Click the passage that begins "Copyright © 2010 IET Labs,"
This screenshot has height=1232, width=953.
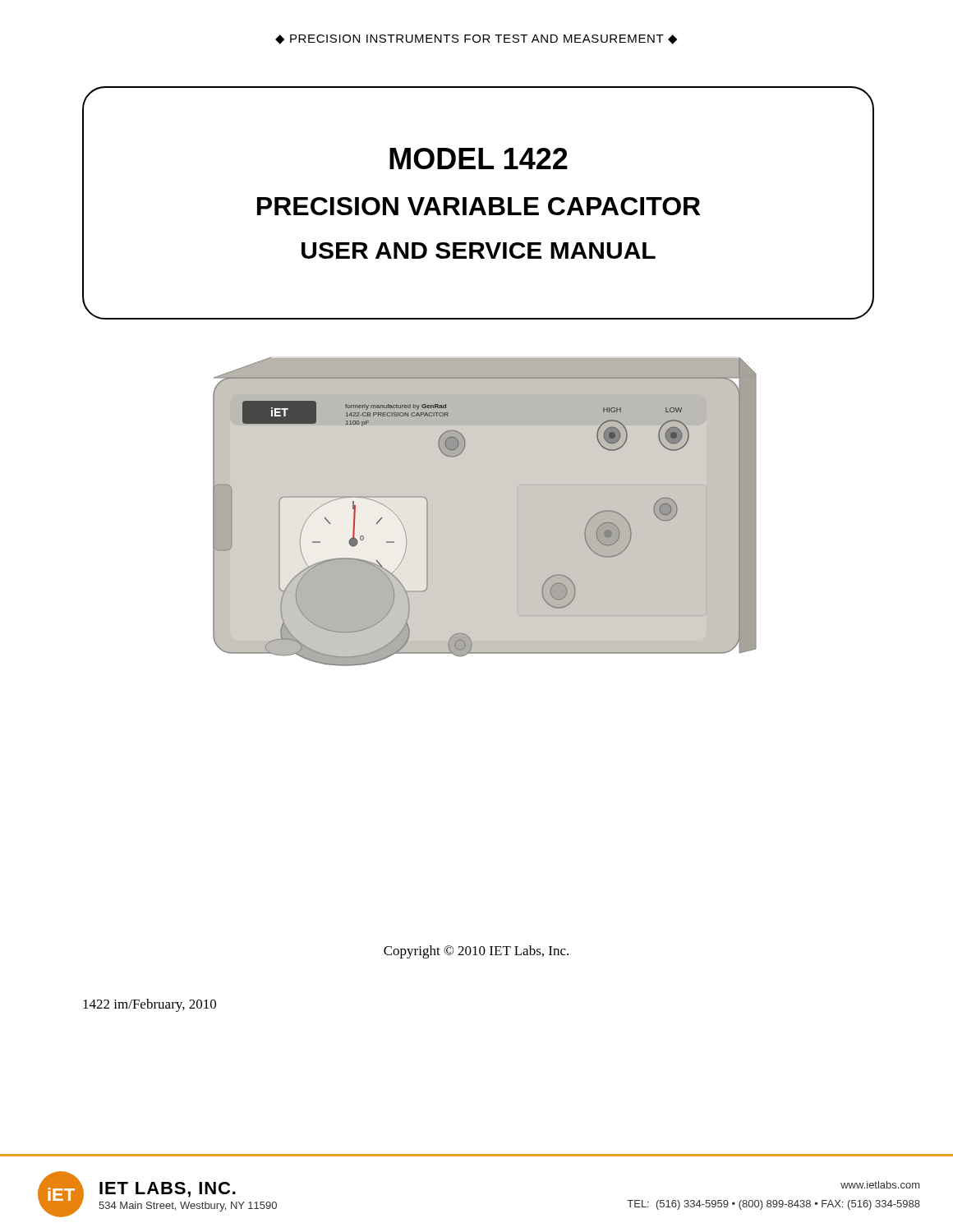(x=476, y=951)
